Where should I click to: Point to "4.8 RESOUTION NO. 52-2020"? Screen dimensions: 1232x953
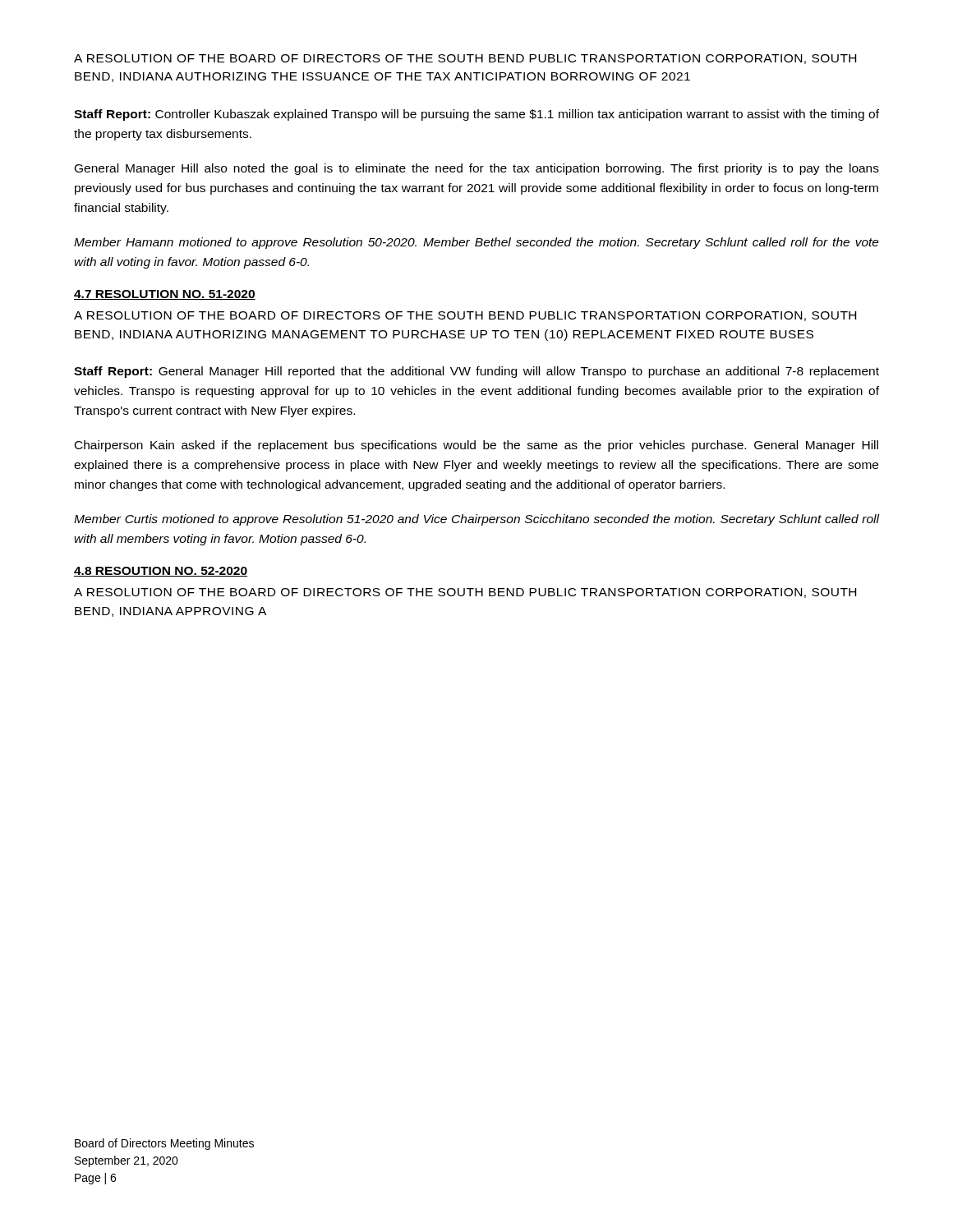point(161,570)
